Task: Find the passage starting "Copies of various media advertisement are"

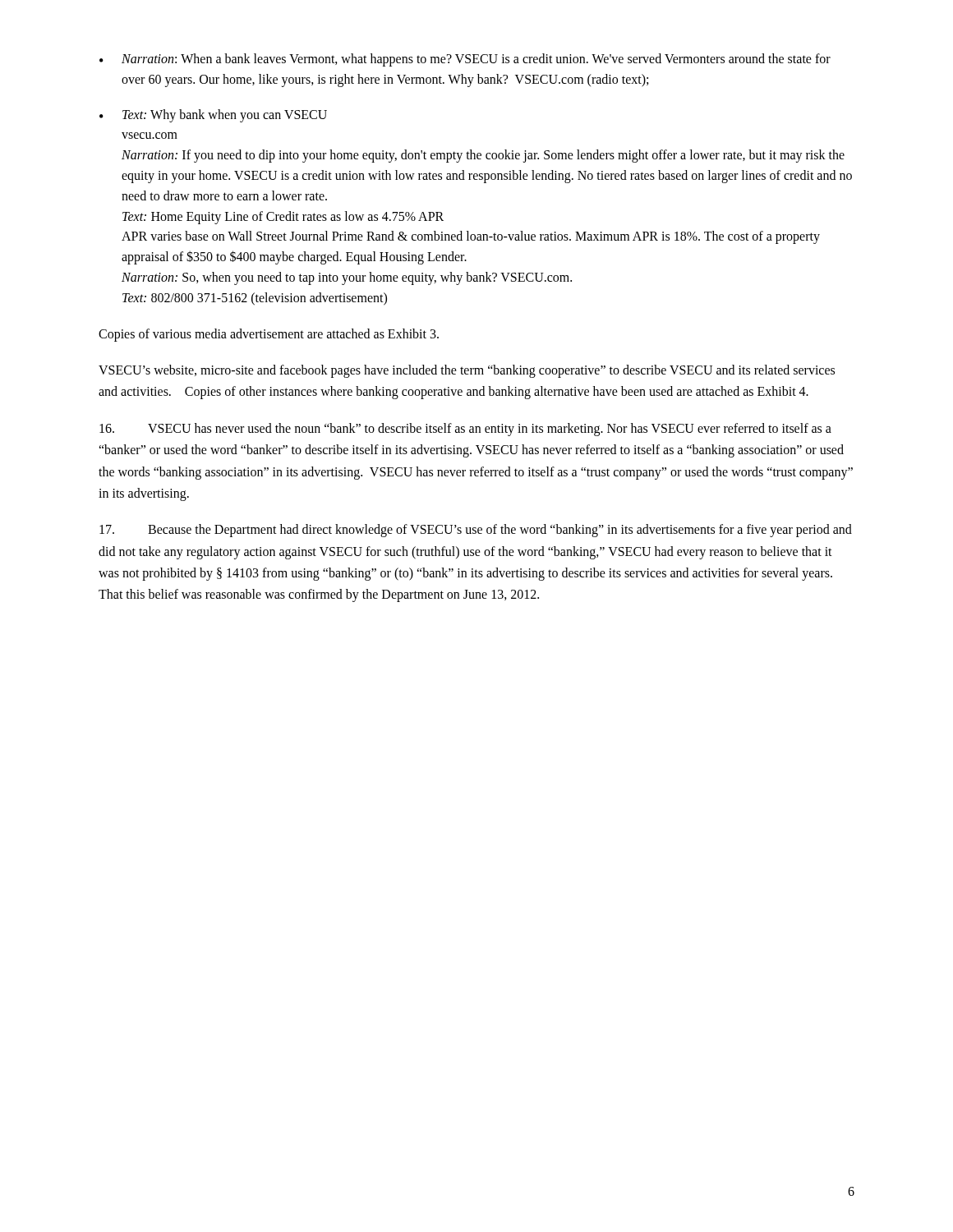Action: (269, 334)
